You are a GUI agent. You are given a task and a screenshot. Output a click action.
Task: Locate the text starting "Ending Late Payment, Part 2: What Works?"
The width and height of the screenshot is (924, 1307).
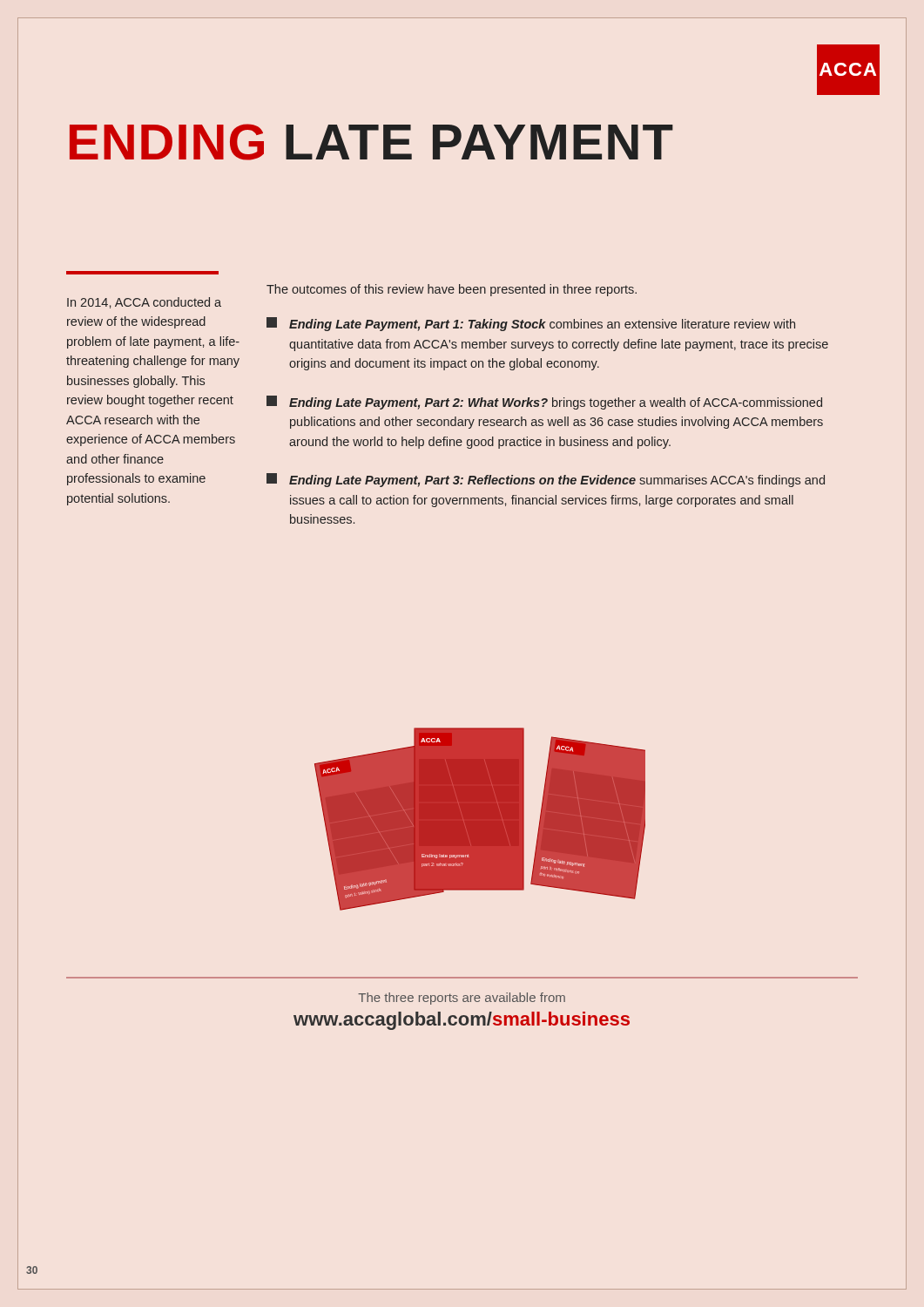point(562,422)
